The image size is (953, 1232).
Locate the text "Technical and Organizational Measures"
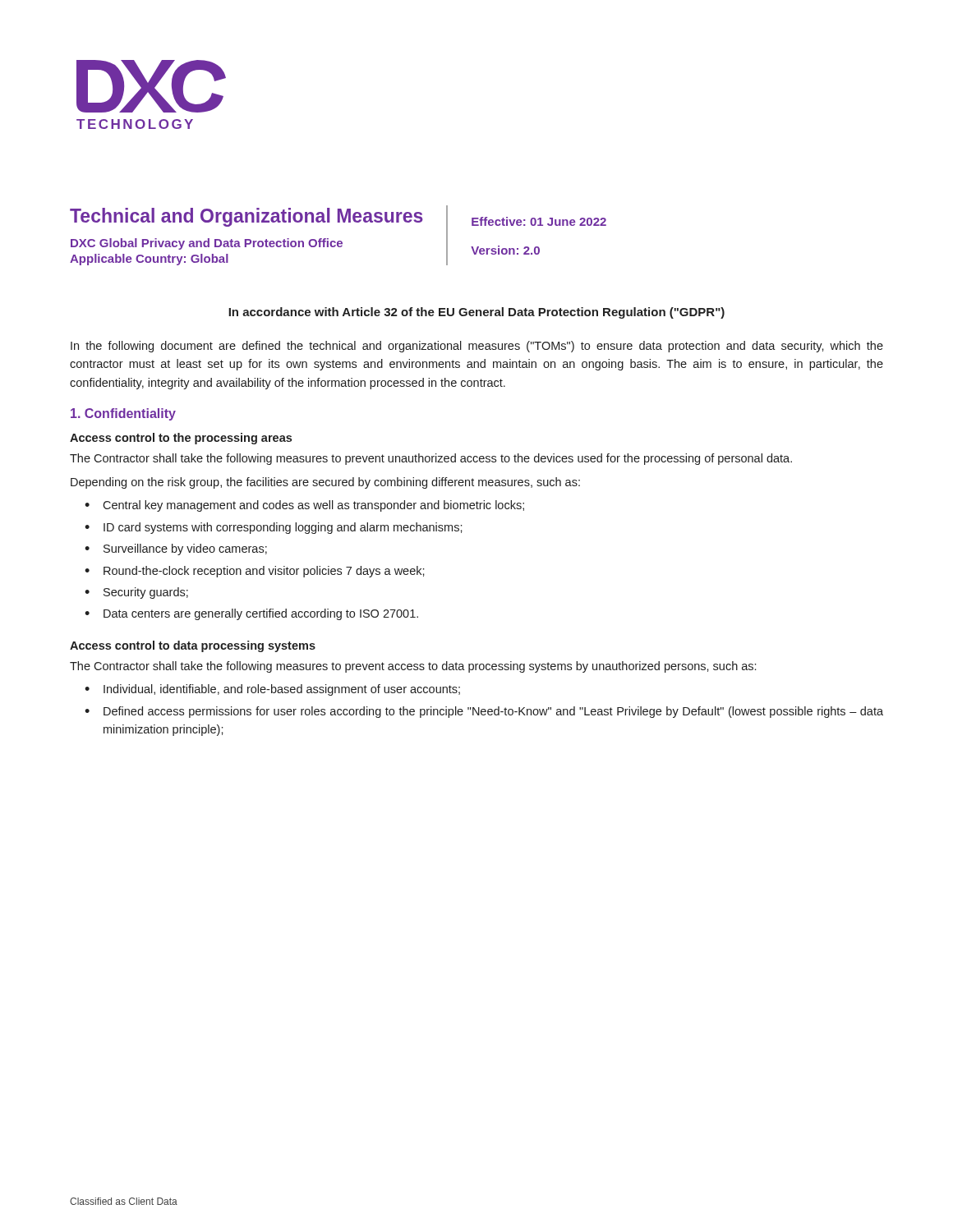pyautogui.click(x=247, y=216)
